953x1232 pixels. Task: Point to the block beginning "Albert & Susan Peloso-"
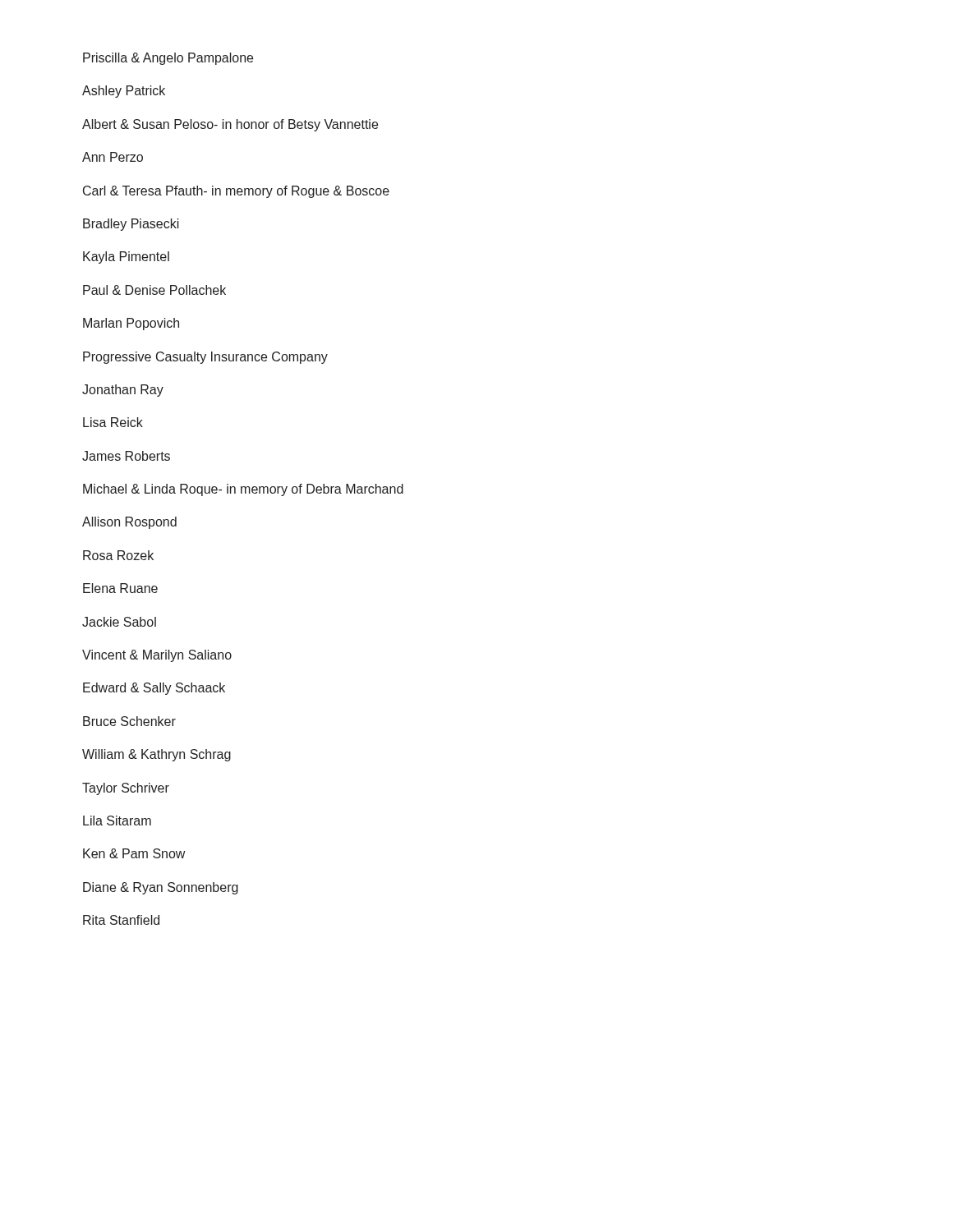click(x=230, y=124)
